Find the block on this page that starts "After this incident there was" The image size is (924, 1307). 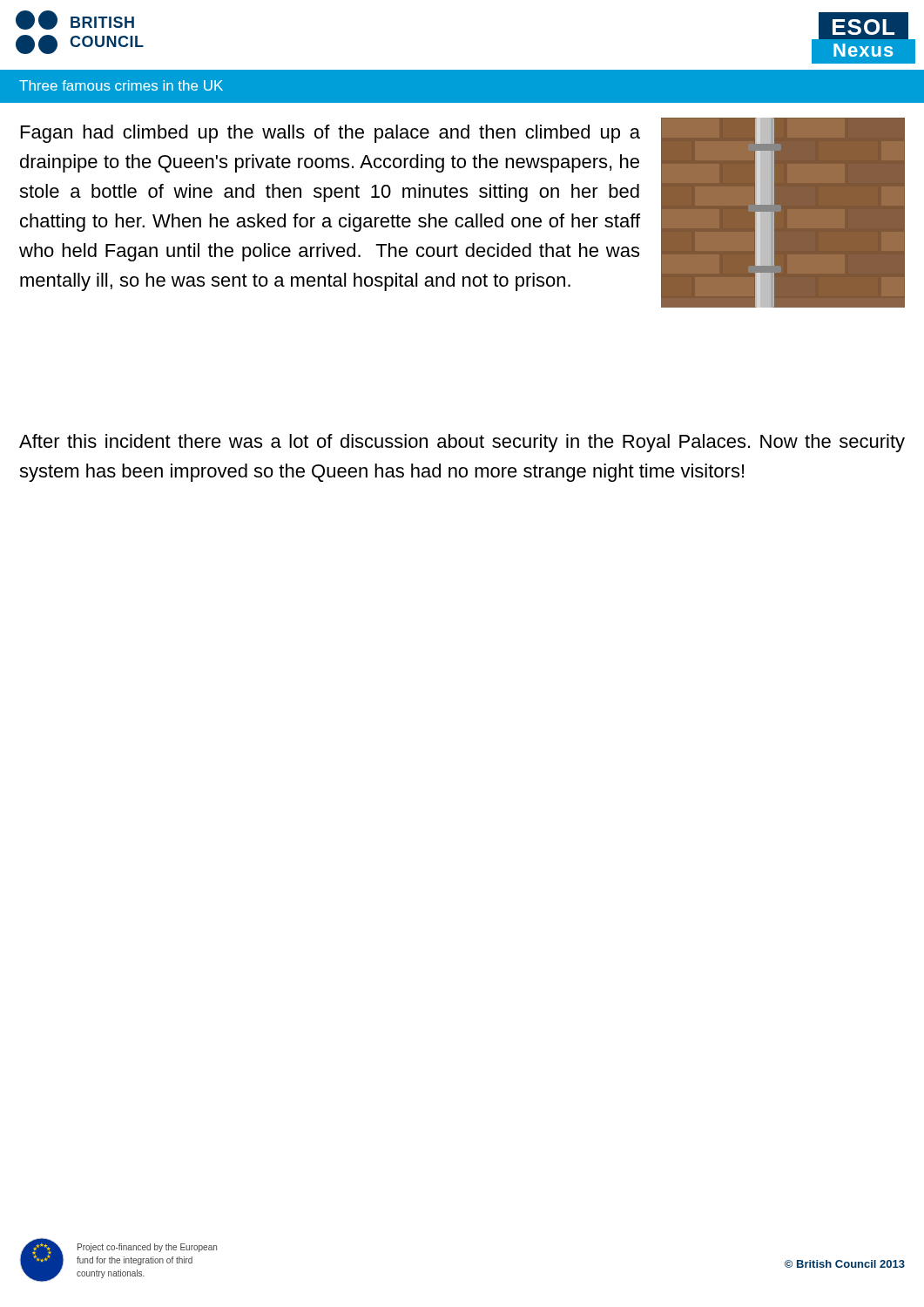pyautogui.click(x=462, y=456)
